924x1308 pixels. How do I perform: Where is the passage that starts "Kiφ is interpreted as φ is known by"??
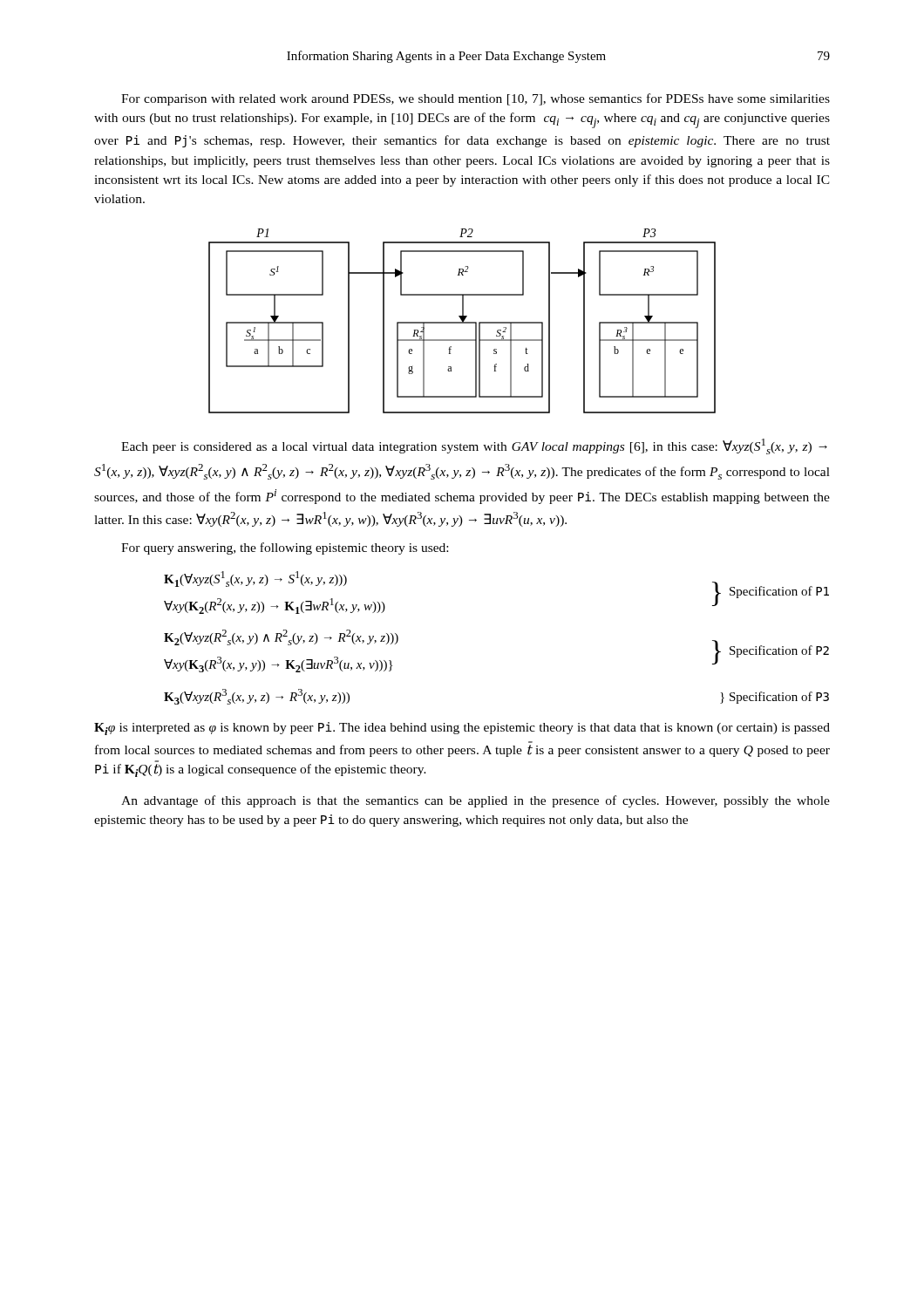pos(462,729)
